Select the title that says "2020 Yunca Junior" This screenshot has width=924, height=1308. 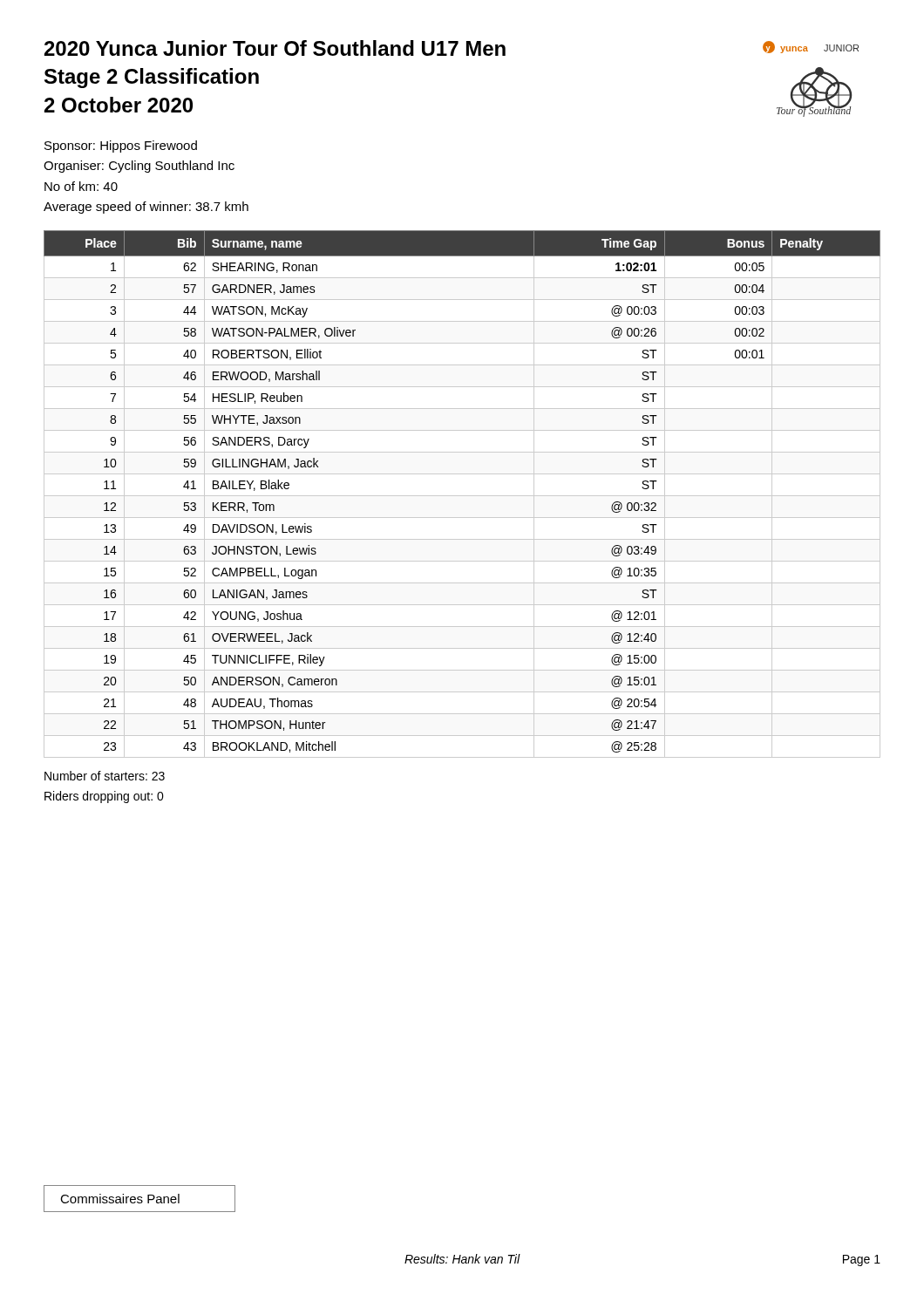tap(275, 48)
